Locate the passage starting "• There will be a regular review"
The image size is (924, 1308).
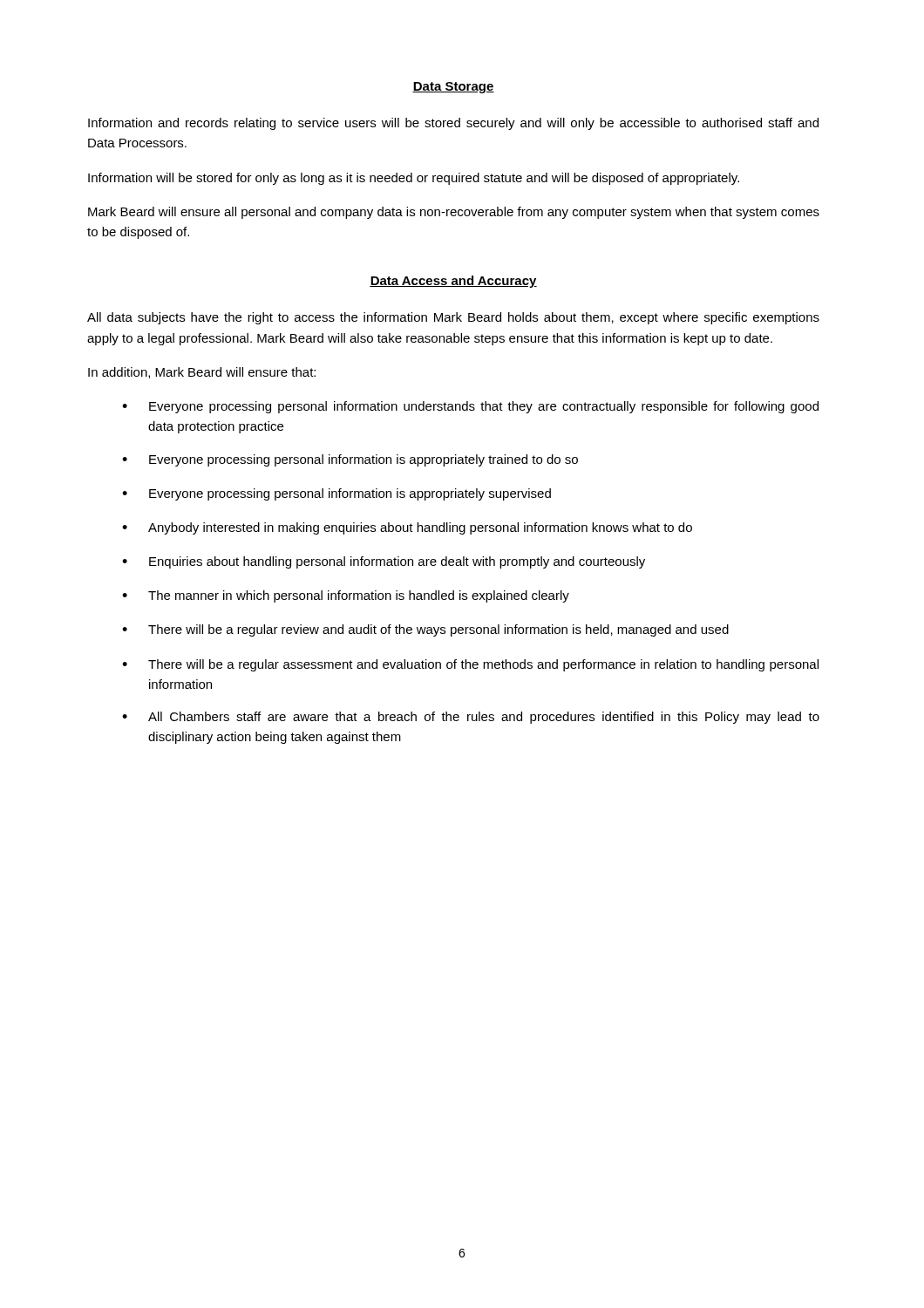point(471,630)
